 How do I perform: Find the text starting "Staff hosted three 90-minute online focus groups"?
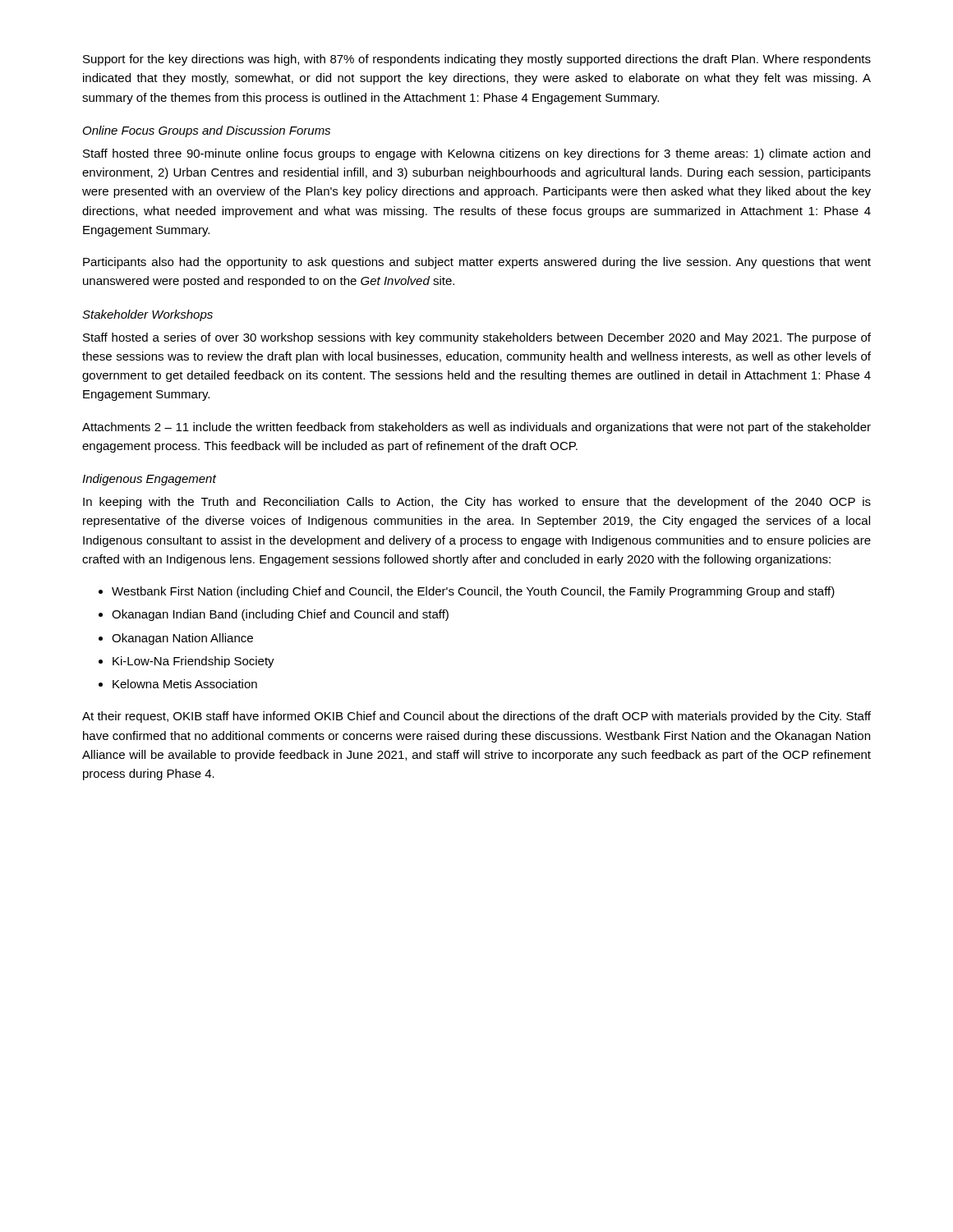click(476, 191)
